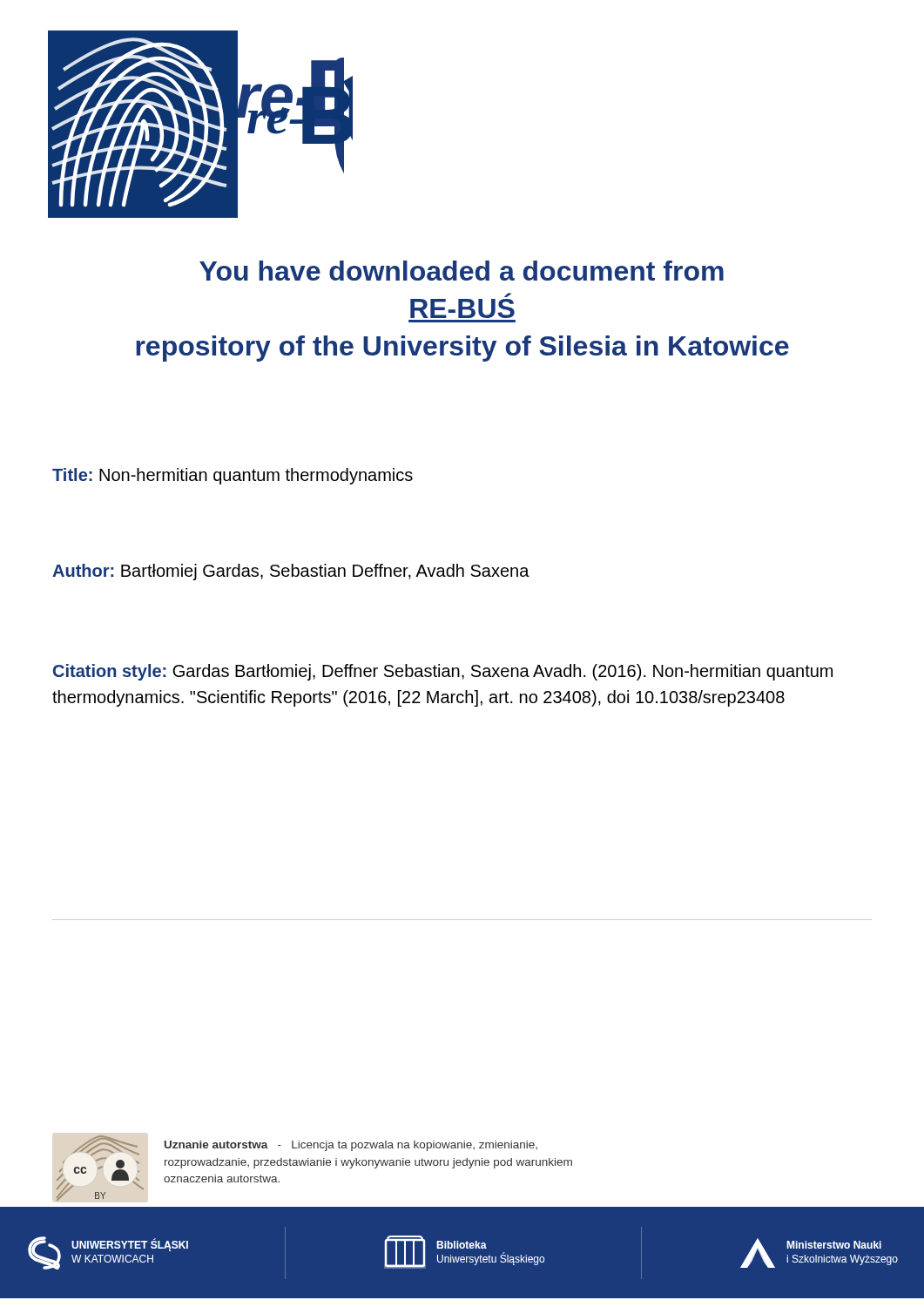The width and height of the screenshot is (924, 1307).
Task: Point to the region starting "Author: Bartłomiej Gardas, Sebastian"
Action: coord(291,571)
